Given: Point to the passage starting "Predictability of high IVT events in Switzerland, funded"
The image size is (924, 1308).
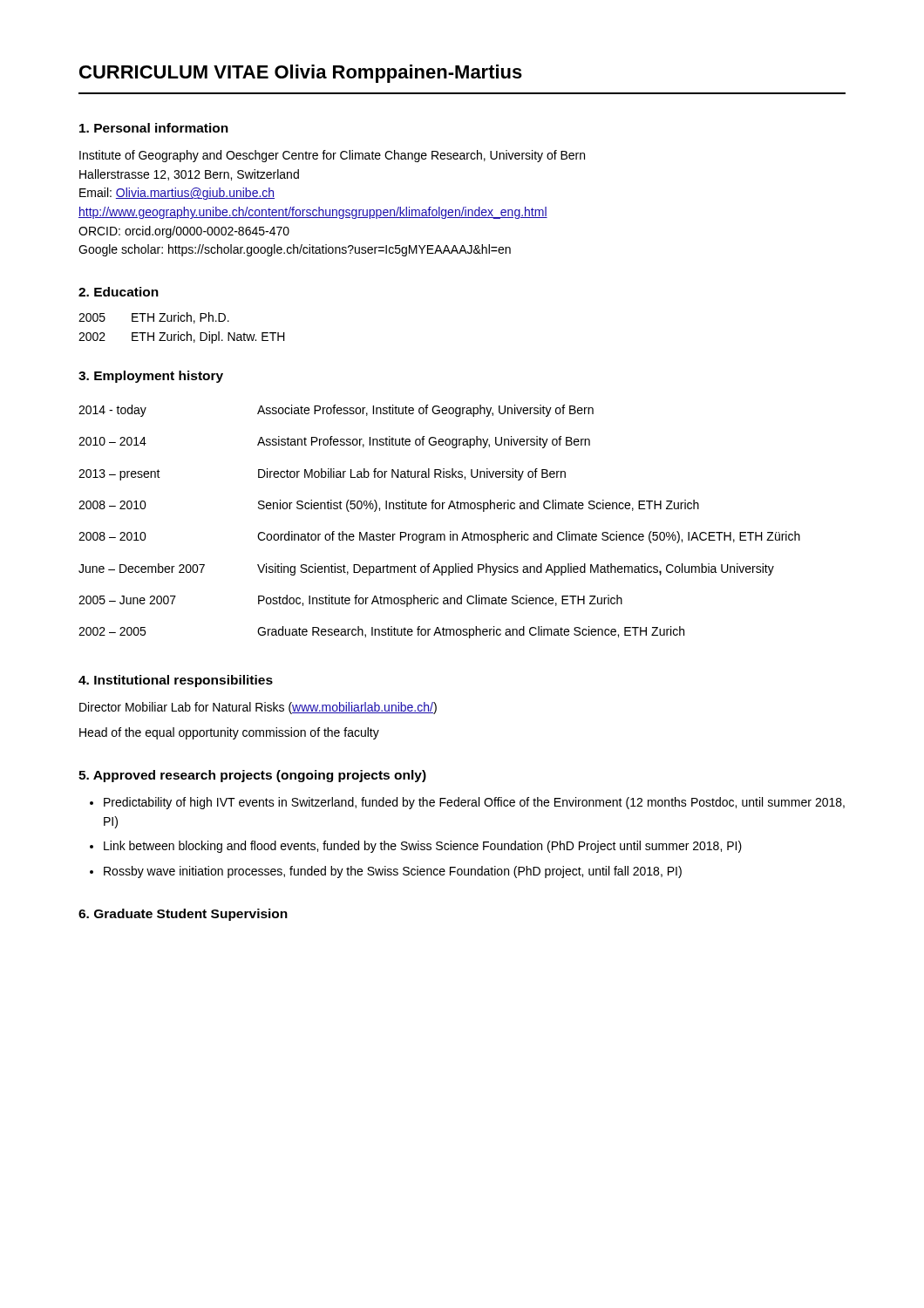Looking at the screenshot, I should (x=474, y=812).
